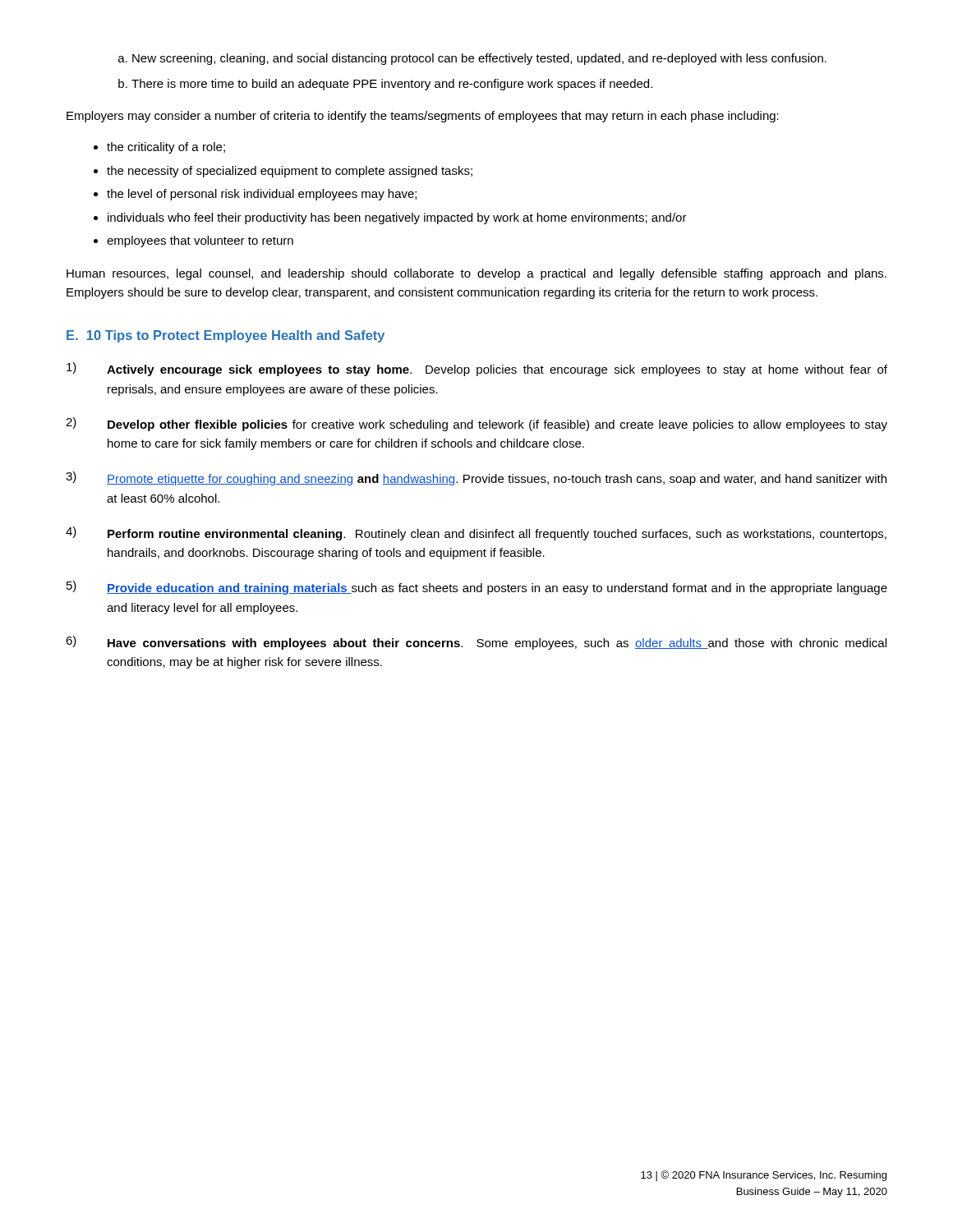Image resolution: width=953 pixels, height=1232 pixels.
Task: Find the text starting "the criticality of a role;"
Action: [x=166, y=148]
